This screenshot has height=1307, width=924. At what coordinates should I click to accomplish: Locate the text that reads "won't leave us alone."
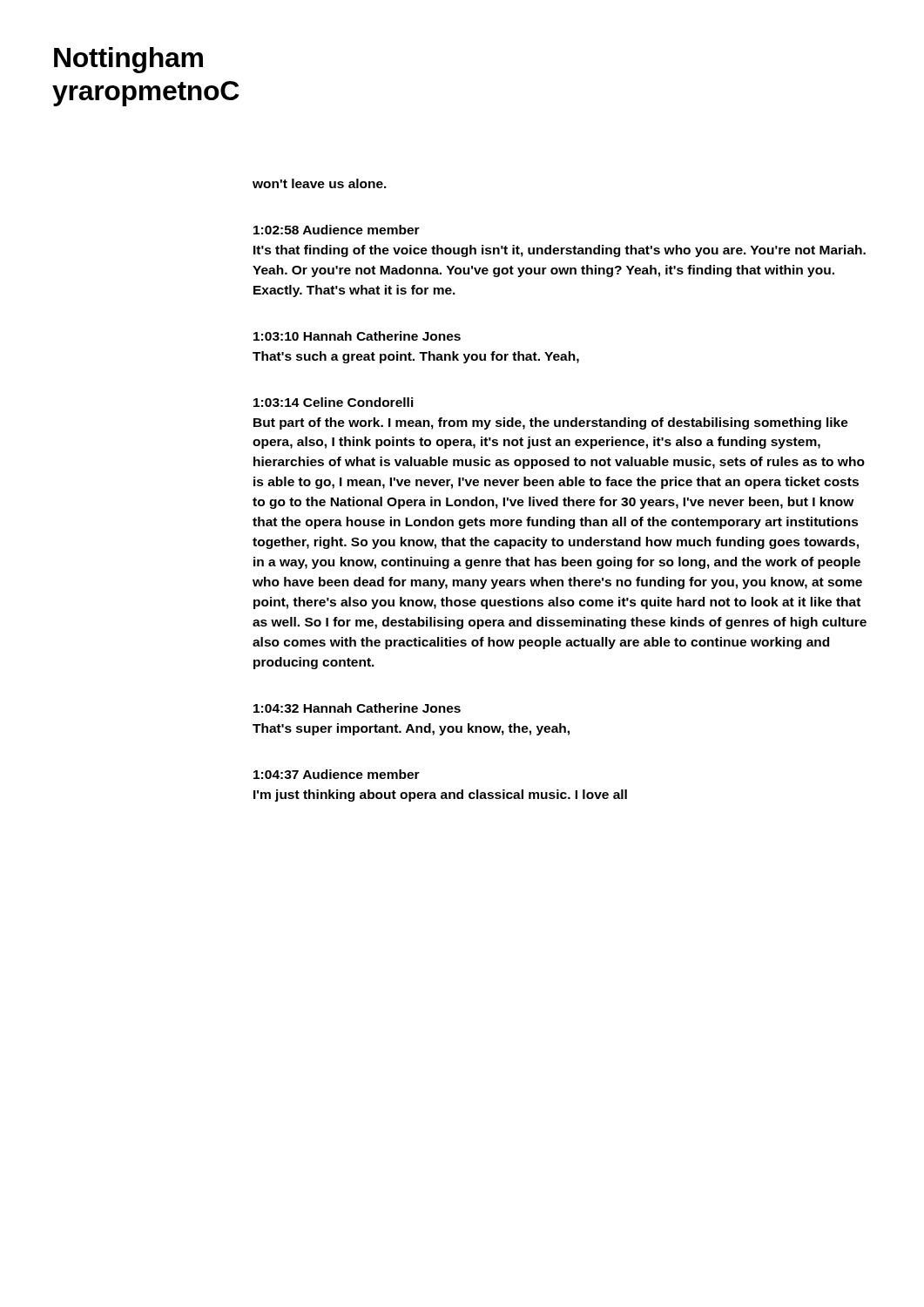(320, 183)
